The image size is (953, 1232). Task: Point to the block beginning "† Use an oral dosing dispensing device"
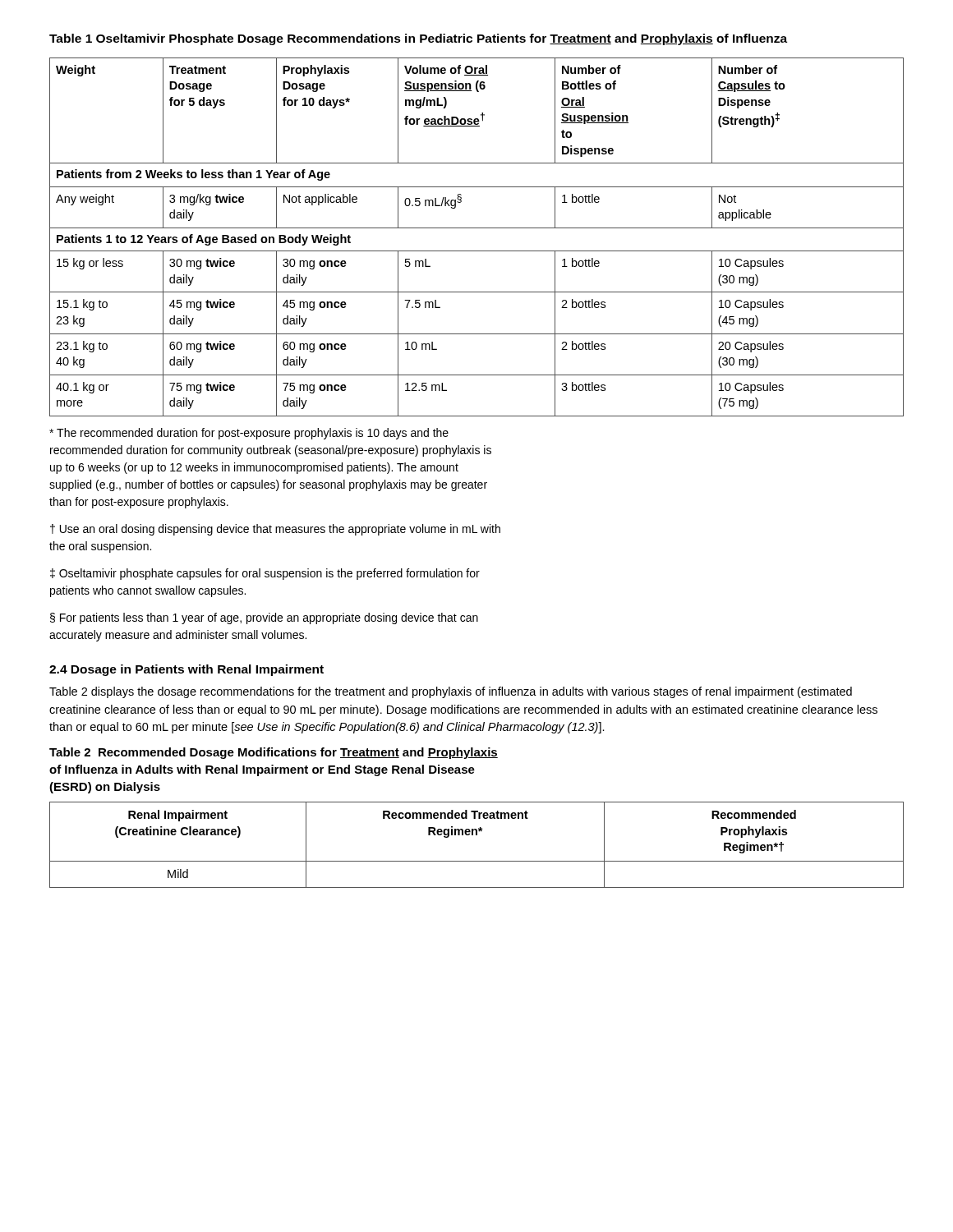pos(275,537)
